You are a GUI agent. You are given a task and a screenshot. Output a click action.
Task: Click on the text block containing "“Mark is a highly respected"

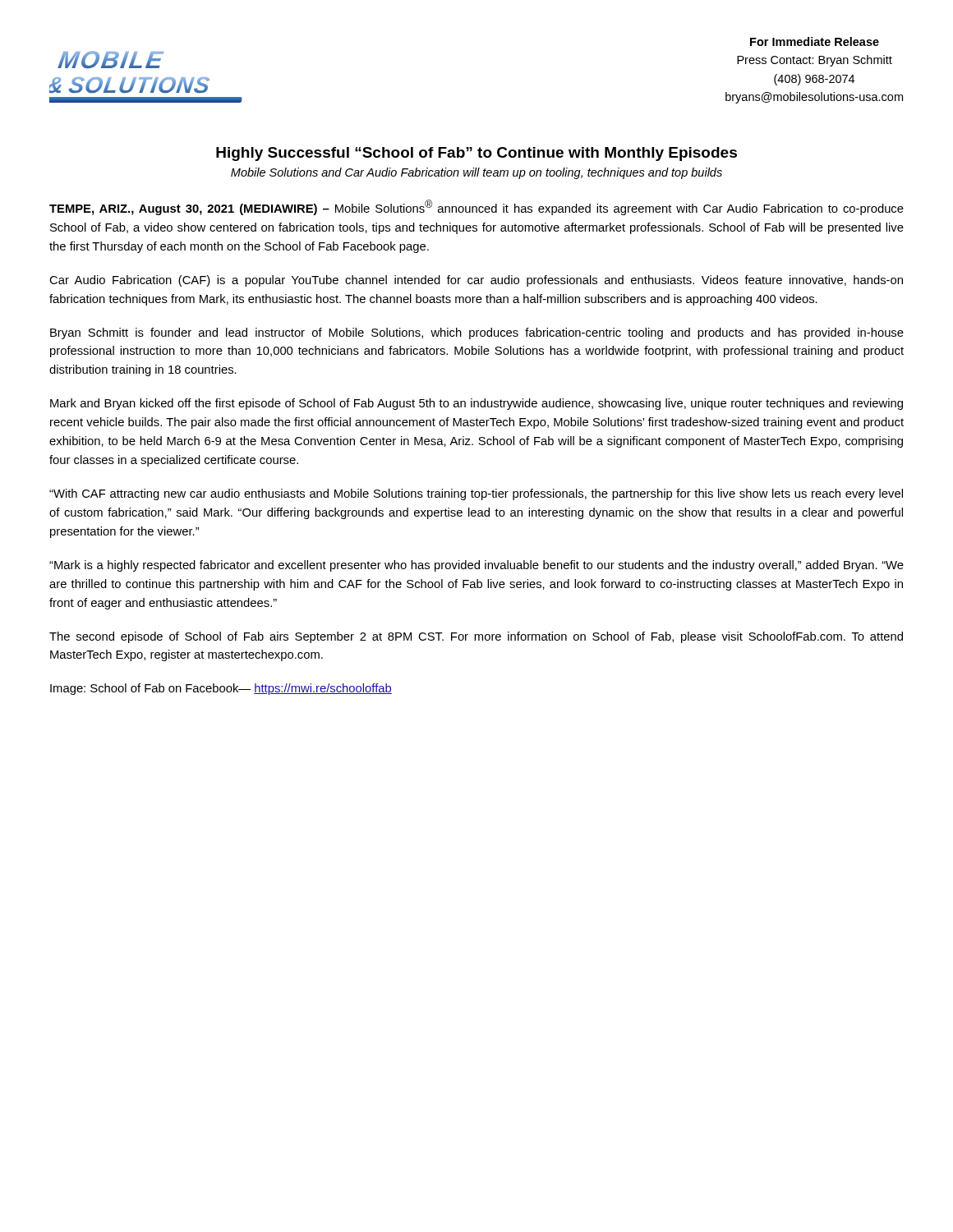pos(476,584)
